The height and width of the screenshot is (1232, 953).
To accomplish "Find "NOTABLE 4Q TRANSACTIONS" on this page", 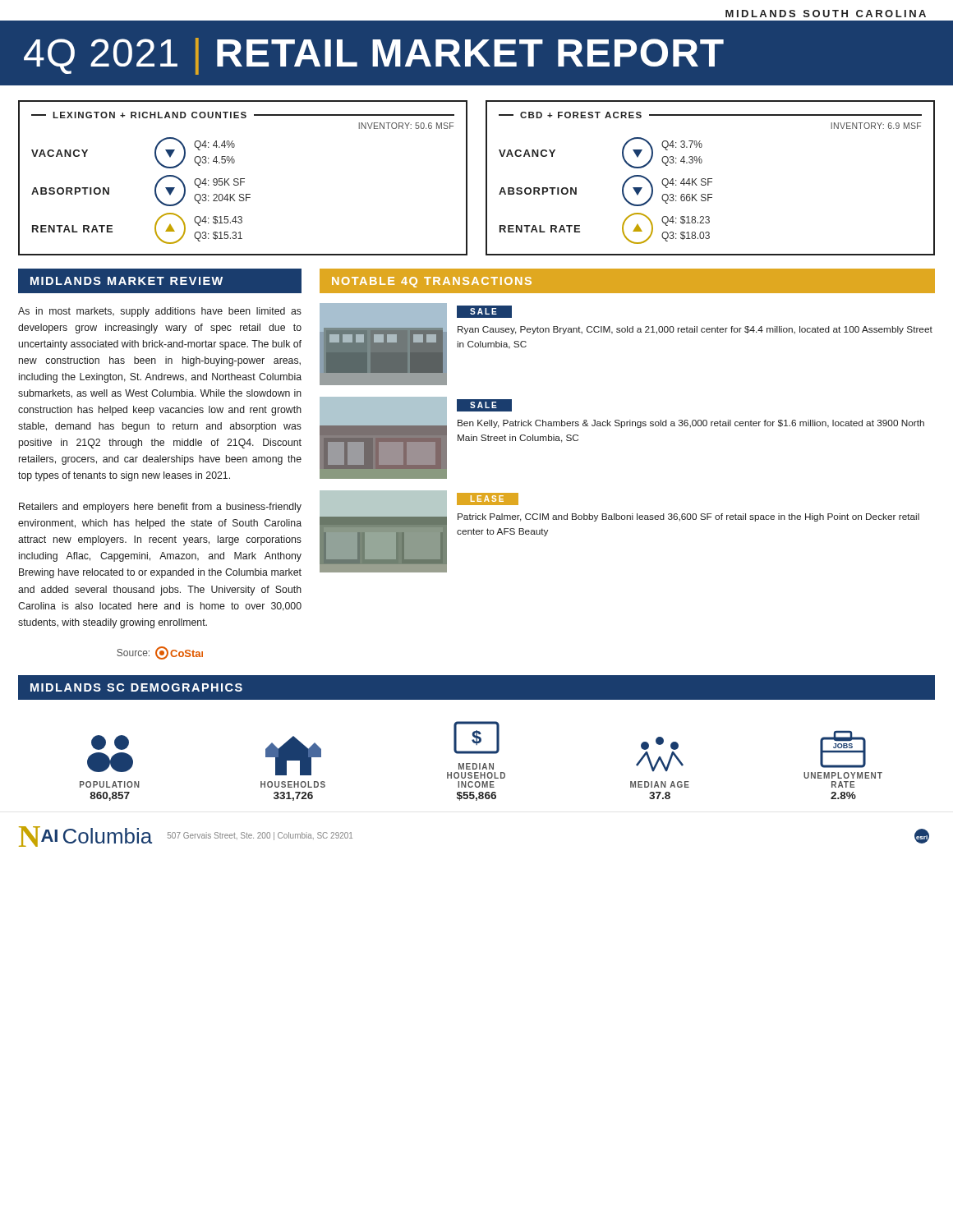I will coord(432,281).
